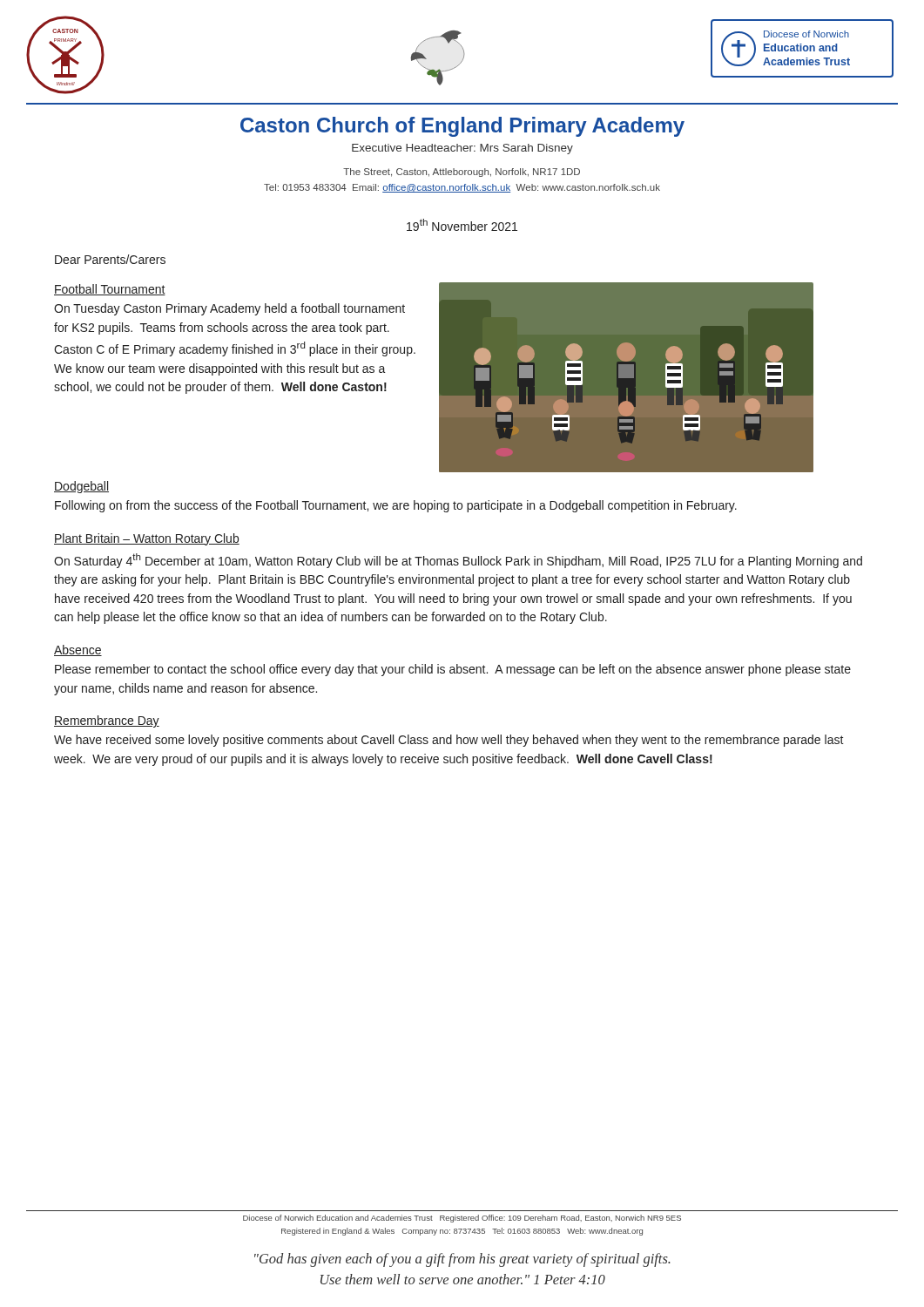Point to the block beginning "On Tuesday Caston Primary Academy held"
This screenshot has height=1307, width=924.
point(237,348)
